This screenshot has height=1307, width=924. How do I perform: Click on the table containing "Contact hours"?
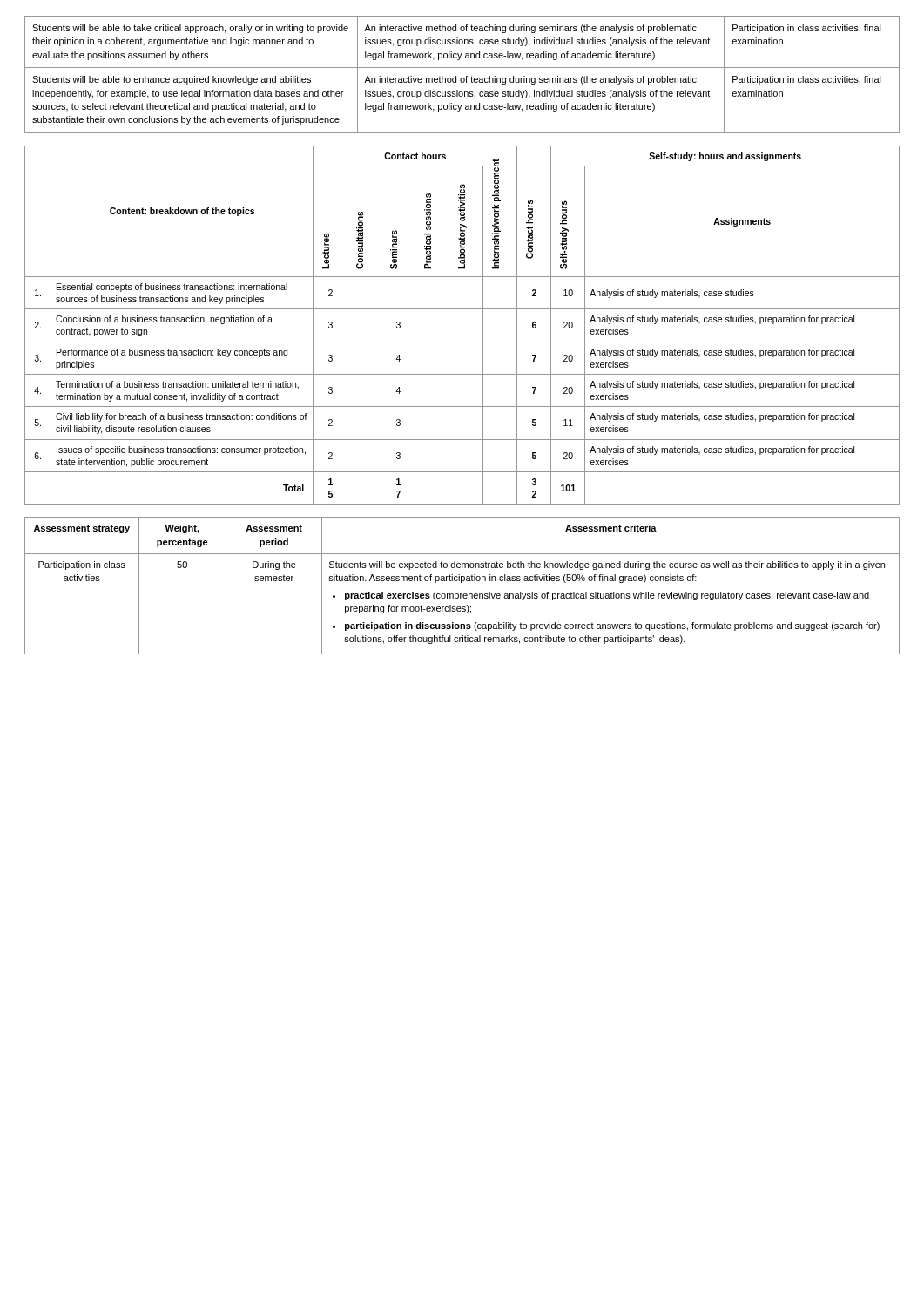[x=462, y=325]
